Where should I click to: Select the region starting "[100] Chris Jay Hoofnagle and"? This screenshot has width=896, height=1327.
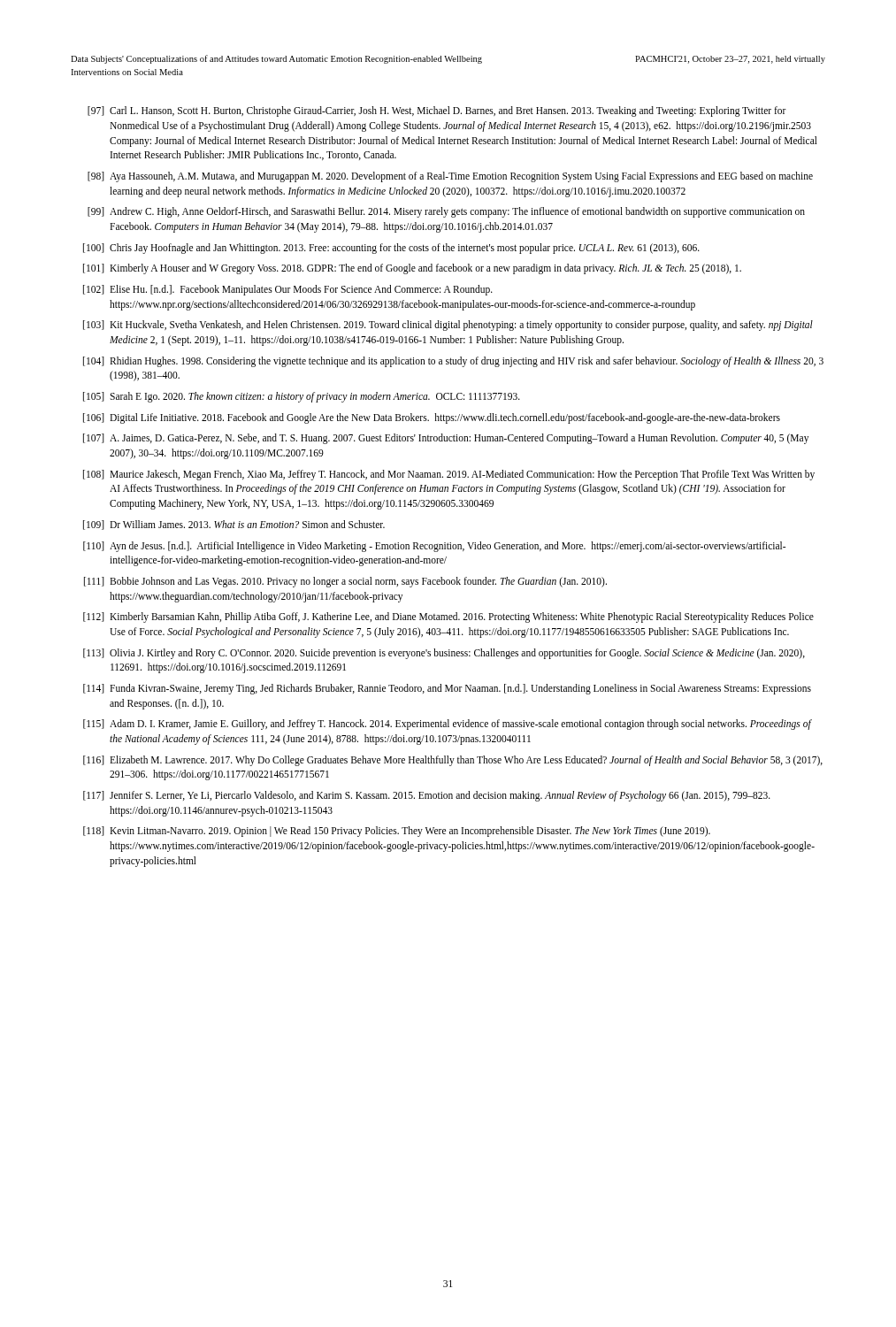point(448,248)
